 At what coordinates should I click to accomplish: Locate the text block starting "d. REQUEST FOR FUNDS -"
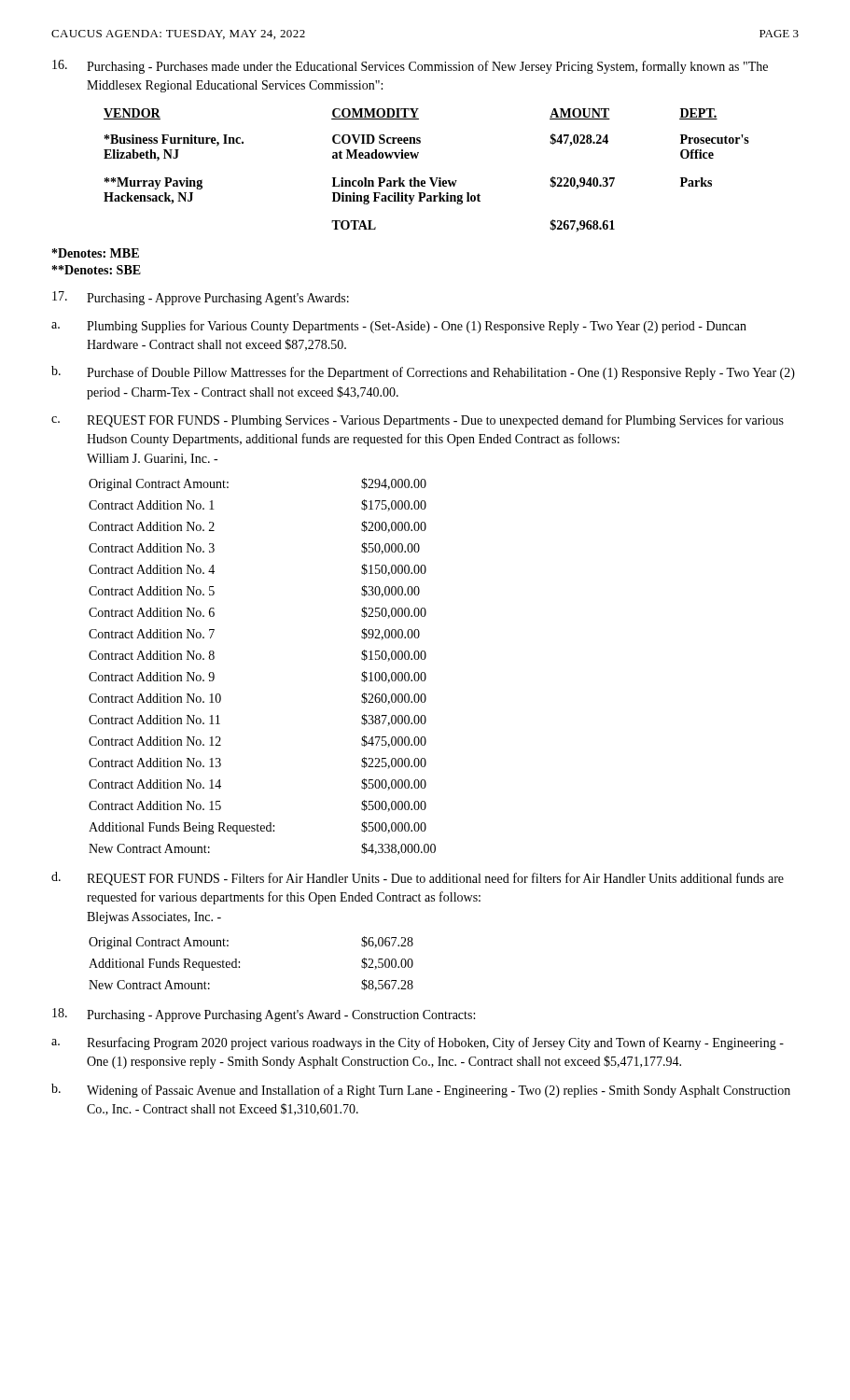click(418, 879)
